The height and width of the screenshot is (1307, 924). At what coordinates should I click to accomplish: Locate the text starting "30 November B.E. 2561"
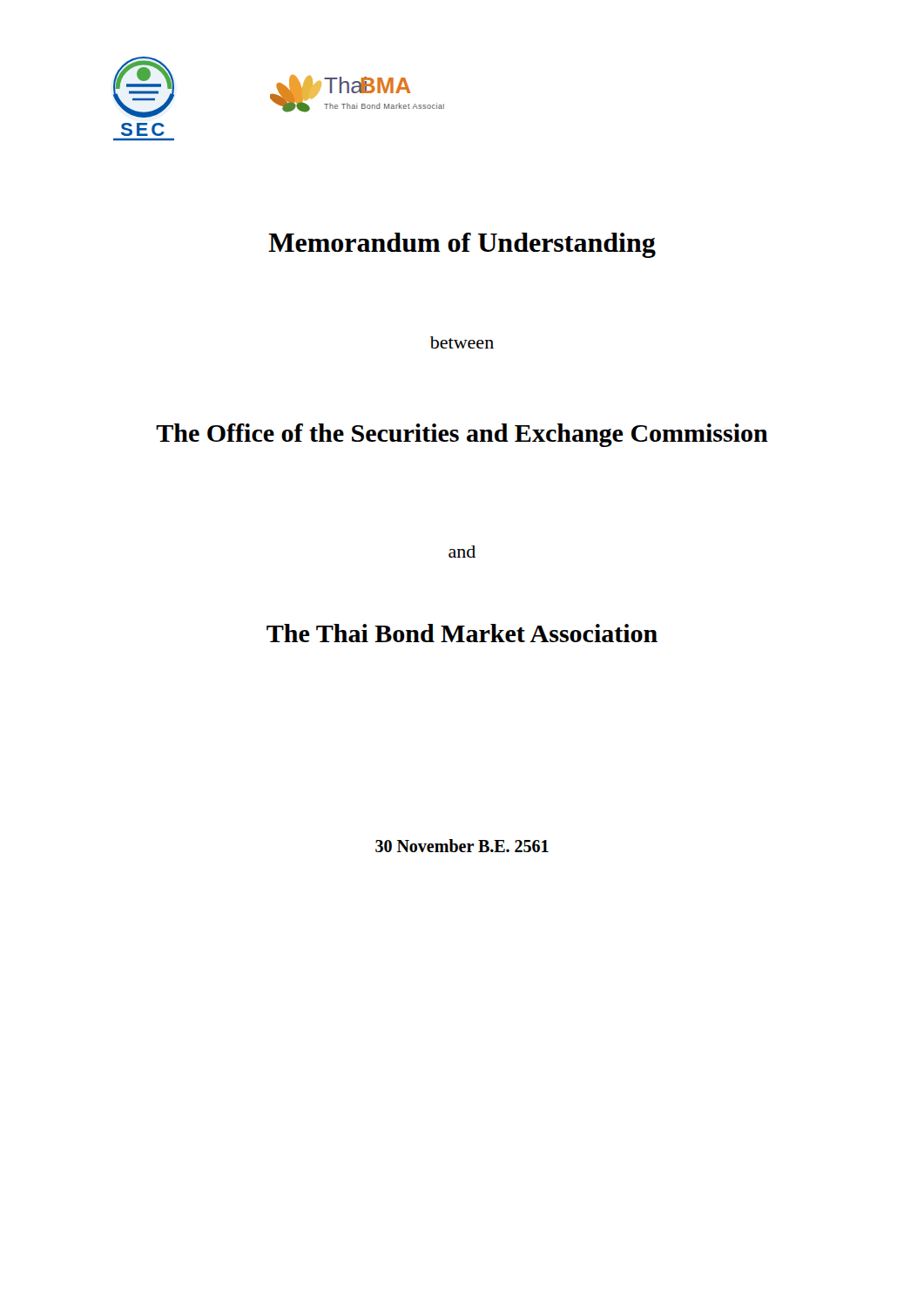pos(462,846)
